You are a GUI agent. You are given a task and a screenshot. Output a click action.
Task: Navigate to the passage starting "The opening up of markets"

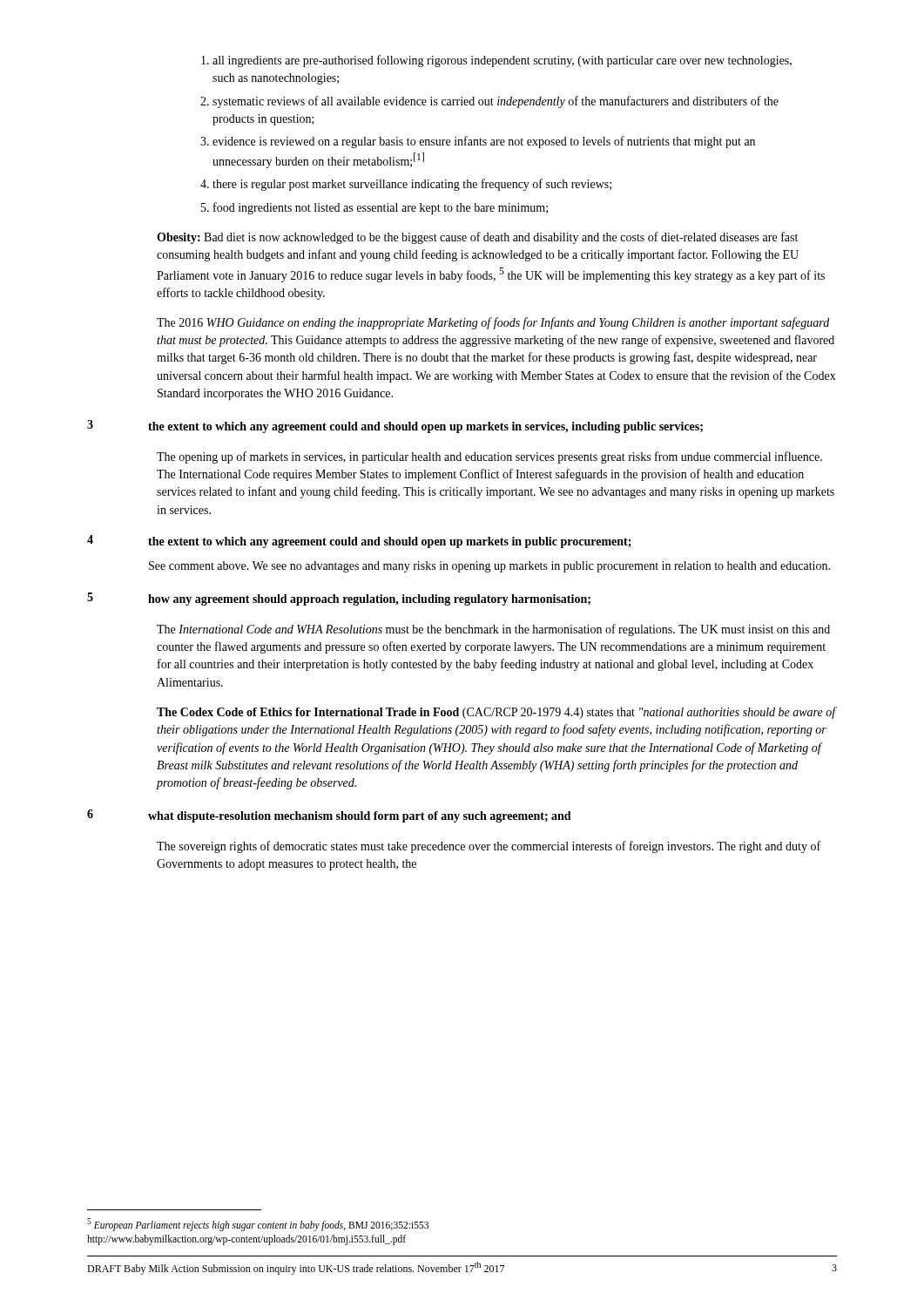pos(496,483)
